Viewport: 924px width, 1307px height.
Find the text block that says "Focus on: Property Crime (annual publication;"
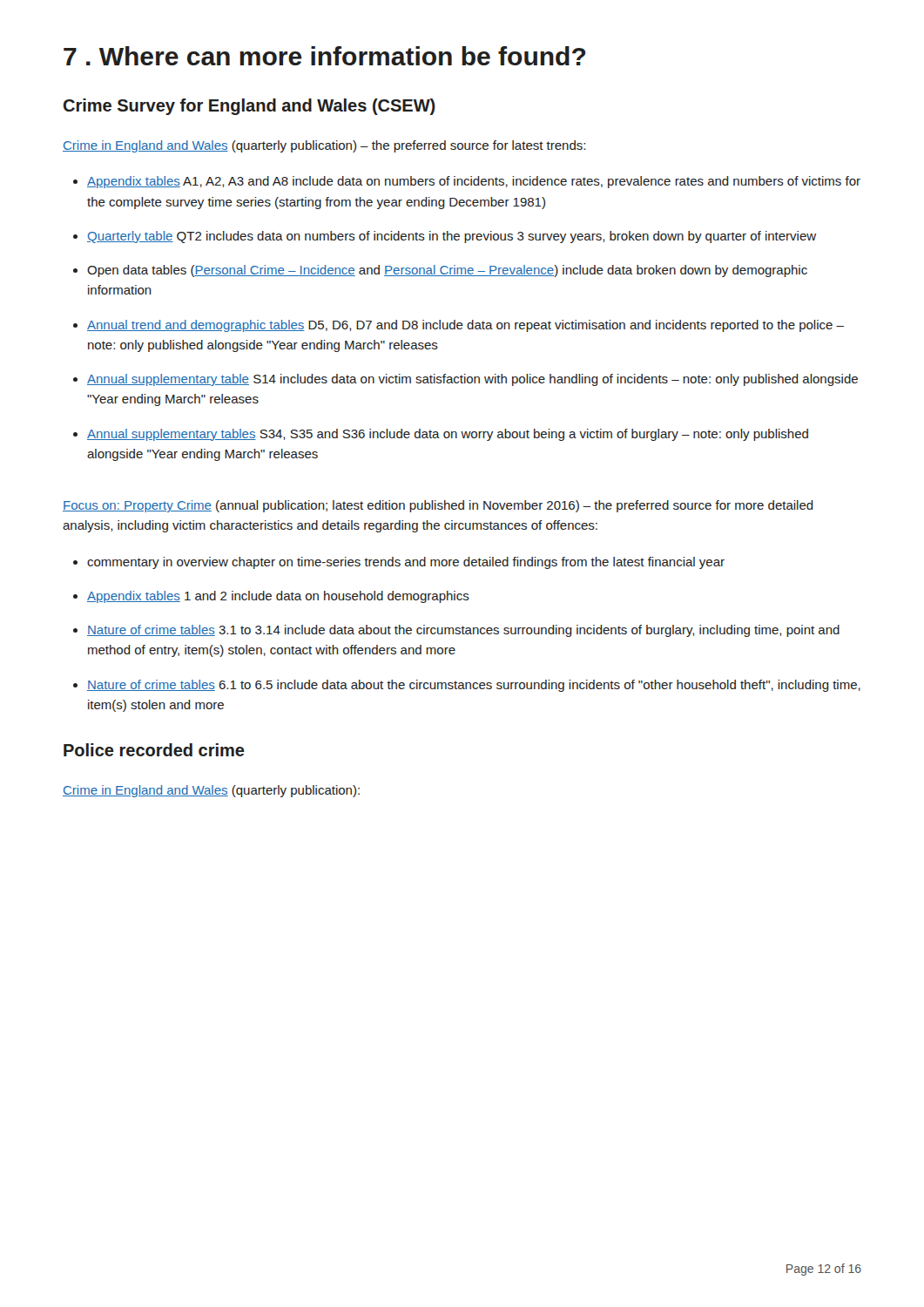coord(438,515)
